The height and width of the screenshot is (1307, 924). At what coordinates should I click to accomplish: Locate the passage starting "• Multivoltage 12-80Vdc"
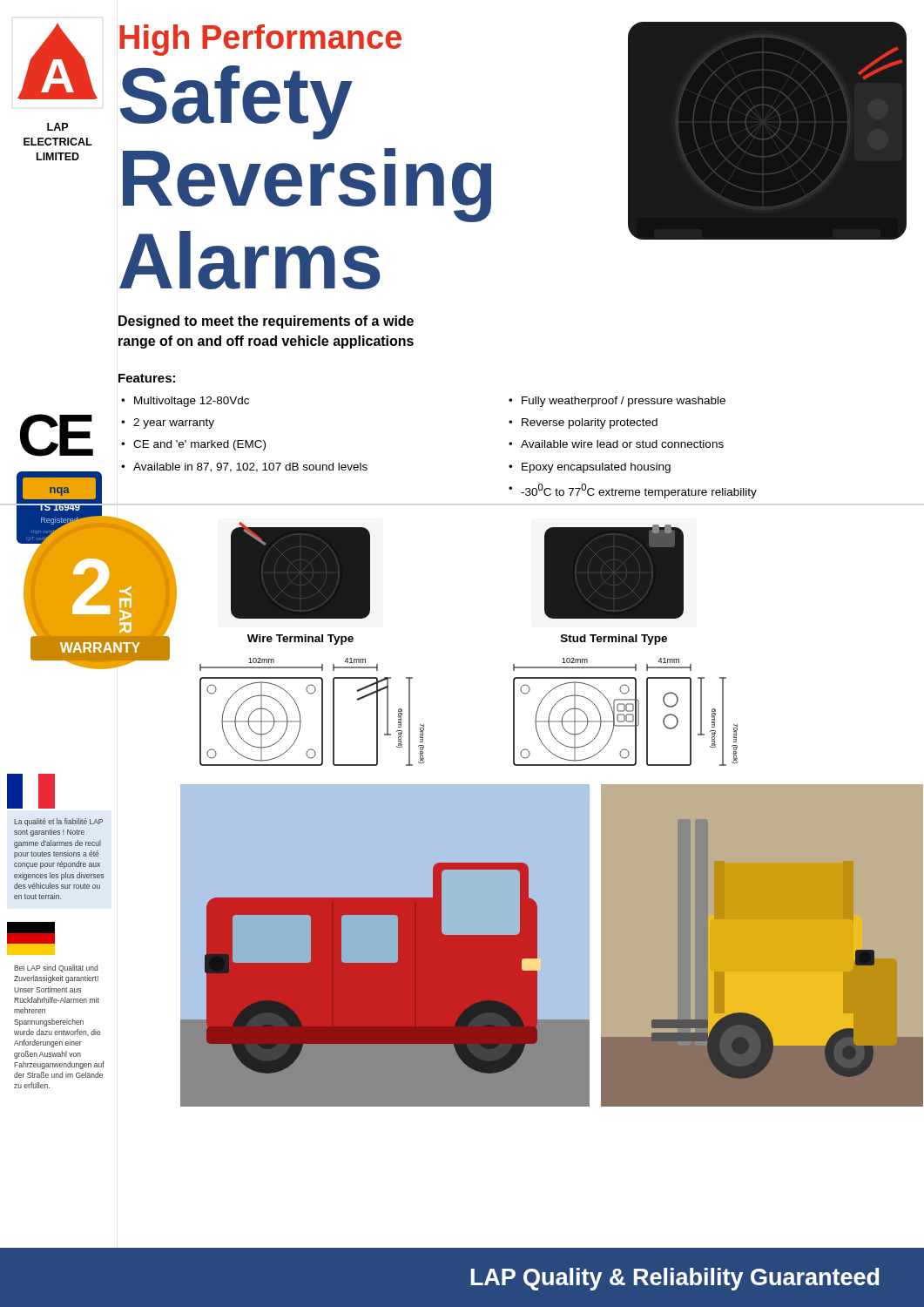click(185, 401)
